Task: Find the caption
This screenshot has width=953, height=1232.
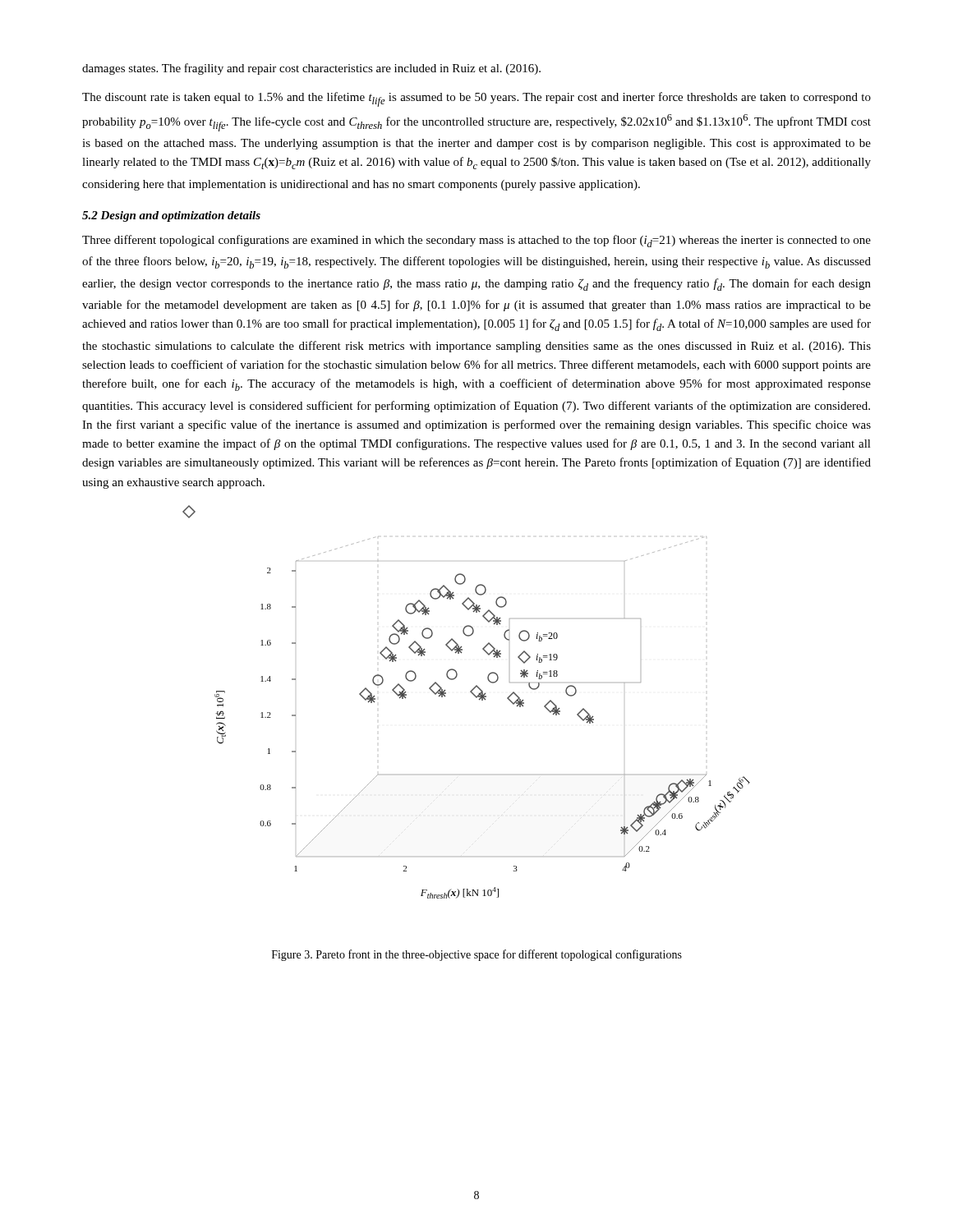Action: click(476, 955)
